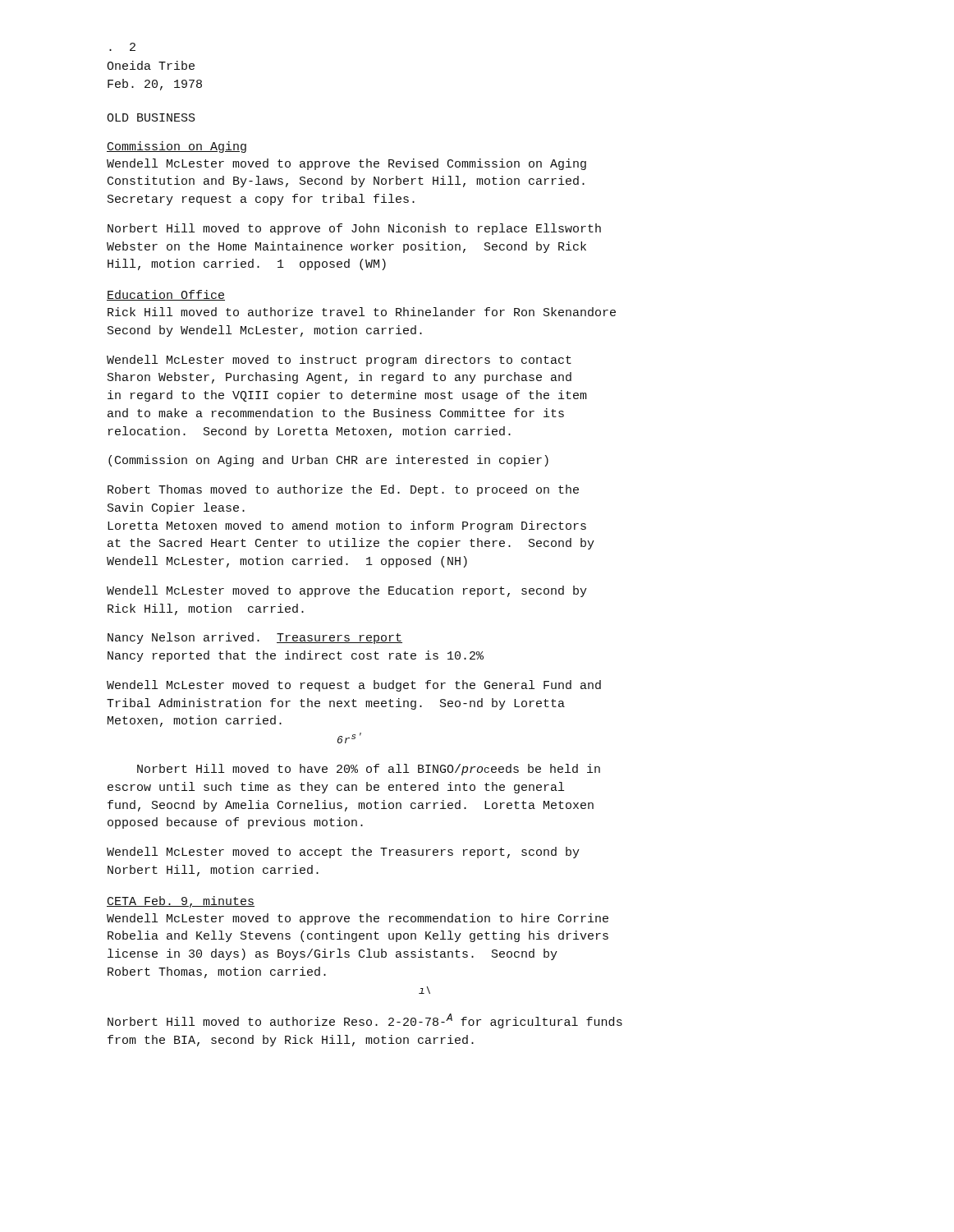954x1232 pixels.
Task: Select the text block with the text "Wendell McLester moved to request a budget for"
Action: pyautogui.click(x=354, y=713)
